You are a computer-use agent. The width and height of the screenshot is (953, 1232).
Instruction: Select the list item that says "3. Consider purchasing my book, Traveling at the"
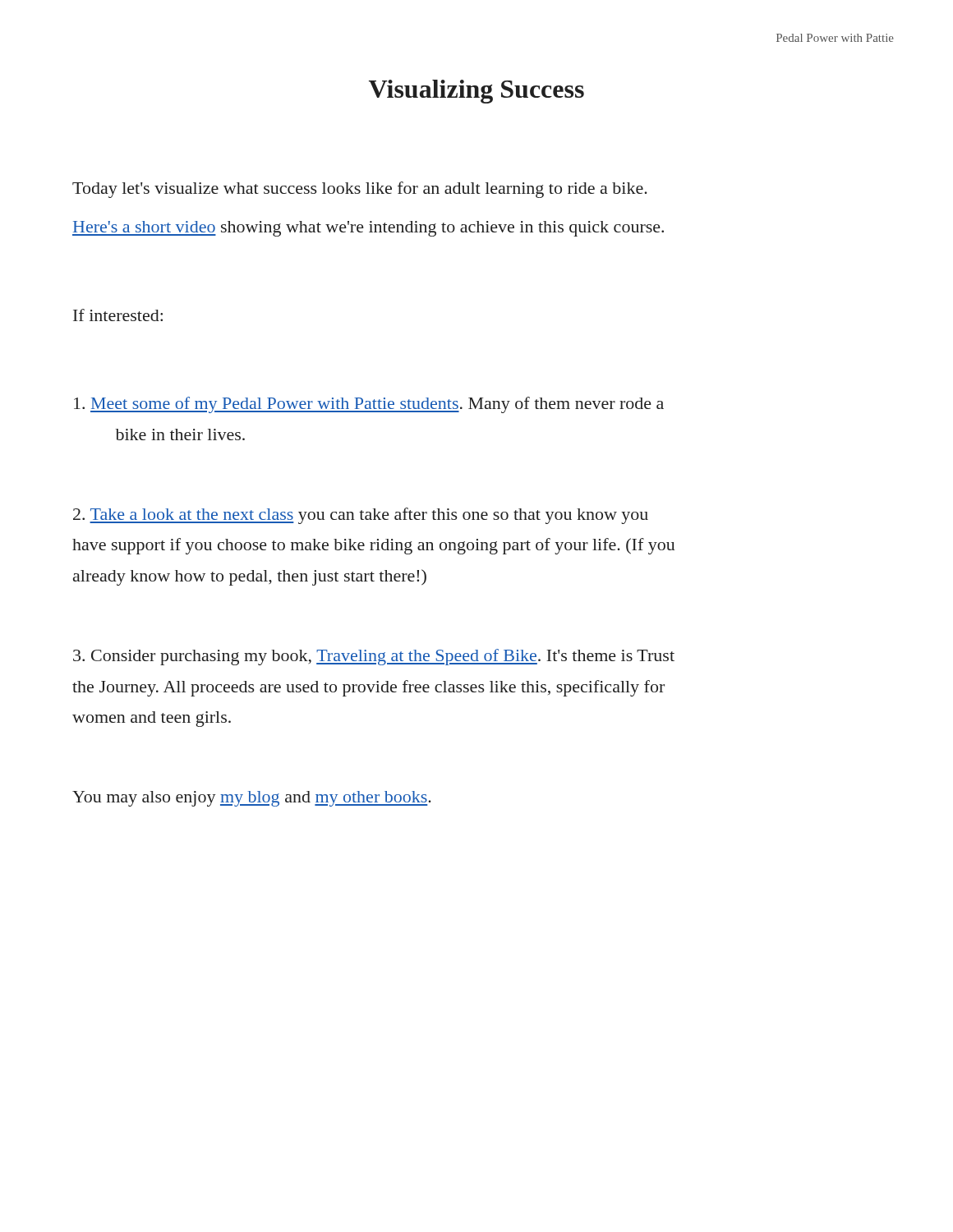click(373, 686)
